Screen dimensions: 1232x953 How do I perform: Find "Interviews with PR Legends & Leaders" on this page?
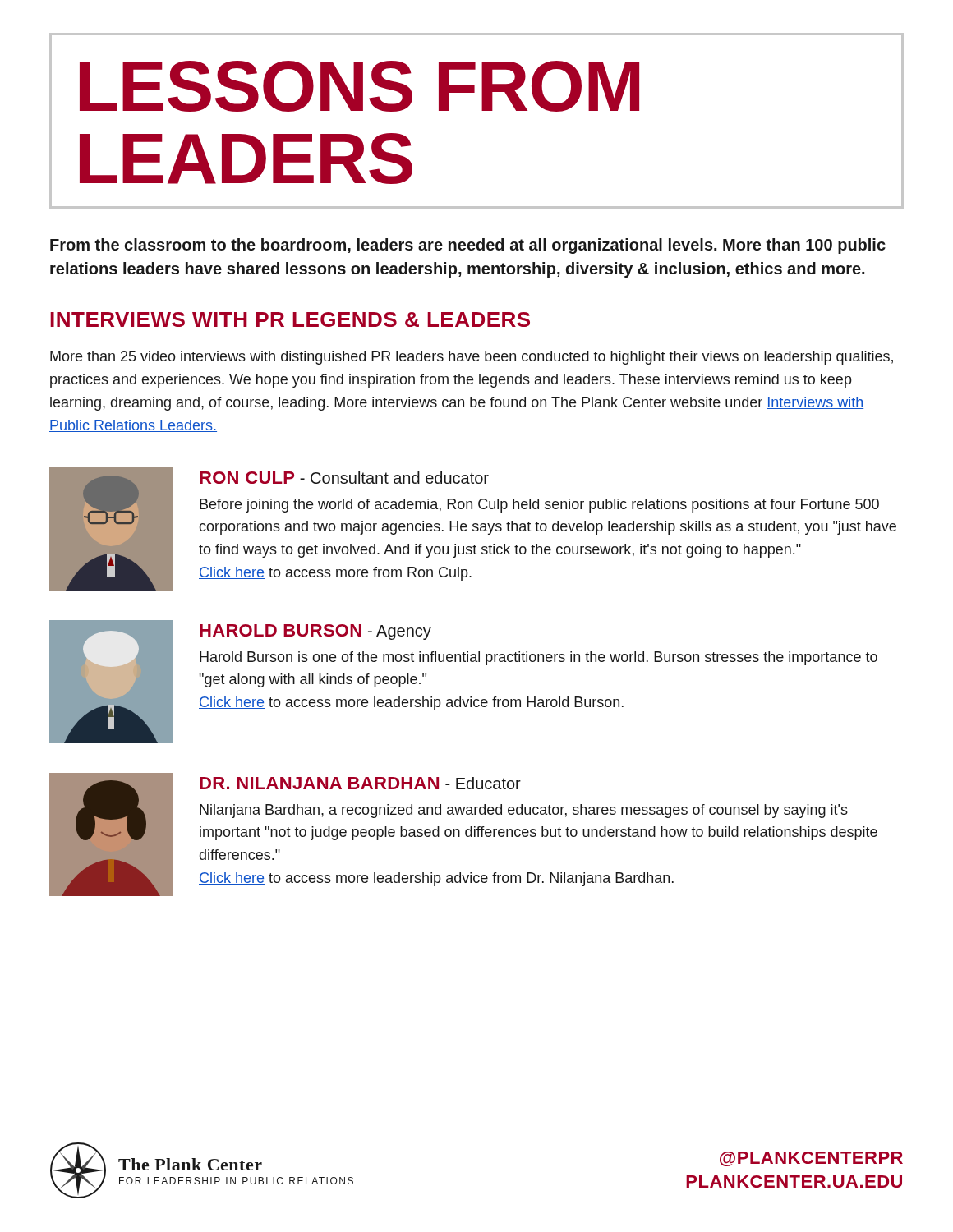tap(290, 319)
